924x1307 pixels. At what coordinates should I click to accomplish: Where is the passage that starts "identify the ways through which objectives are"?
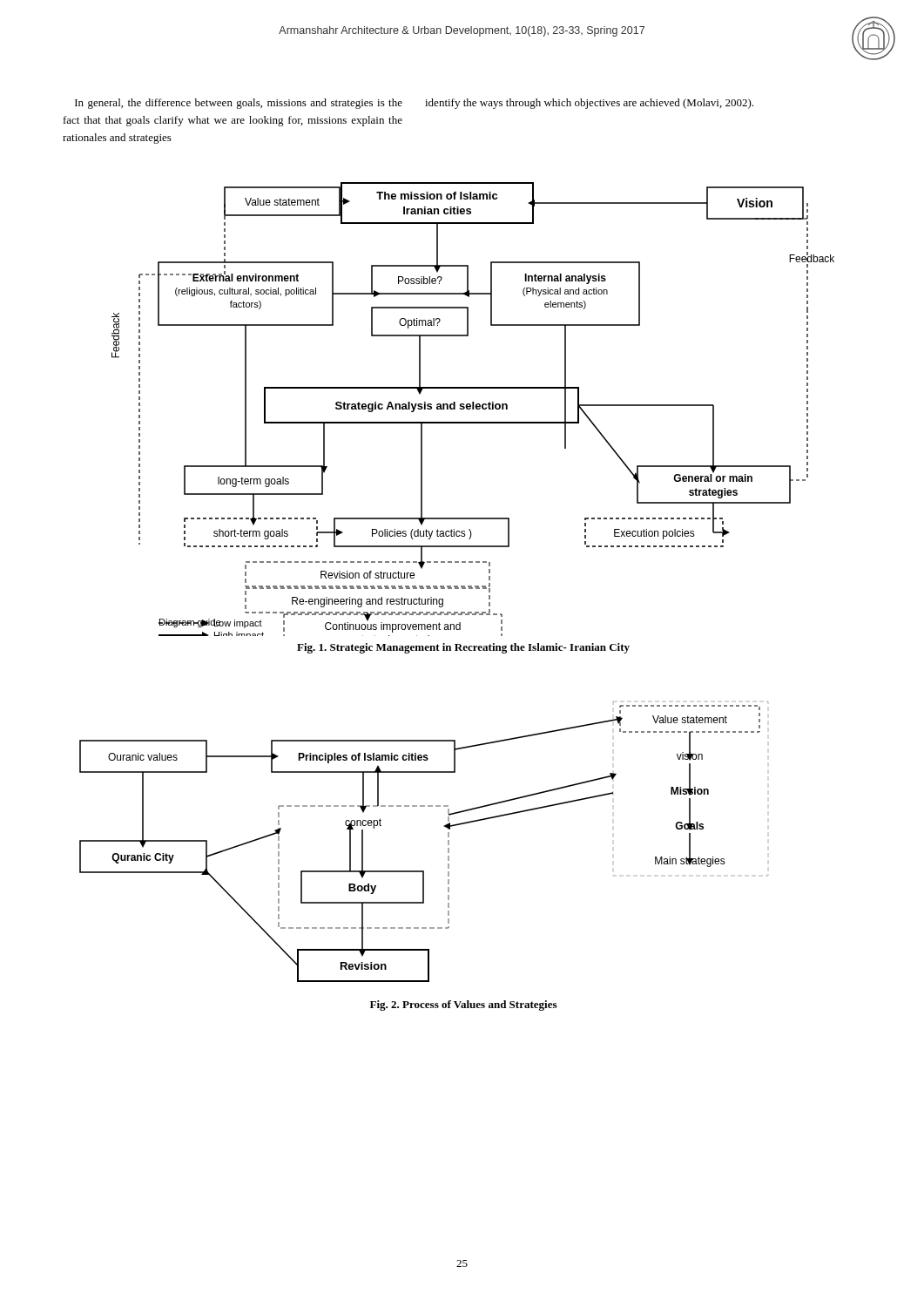click(x=590, y=102)
